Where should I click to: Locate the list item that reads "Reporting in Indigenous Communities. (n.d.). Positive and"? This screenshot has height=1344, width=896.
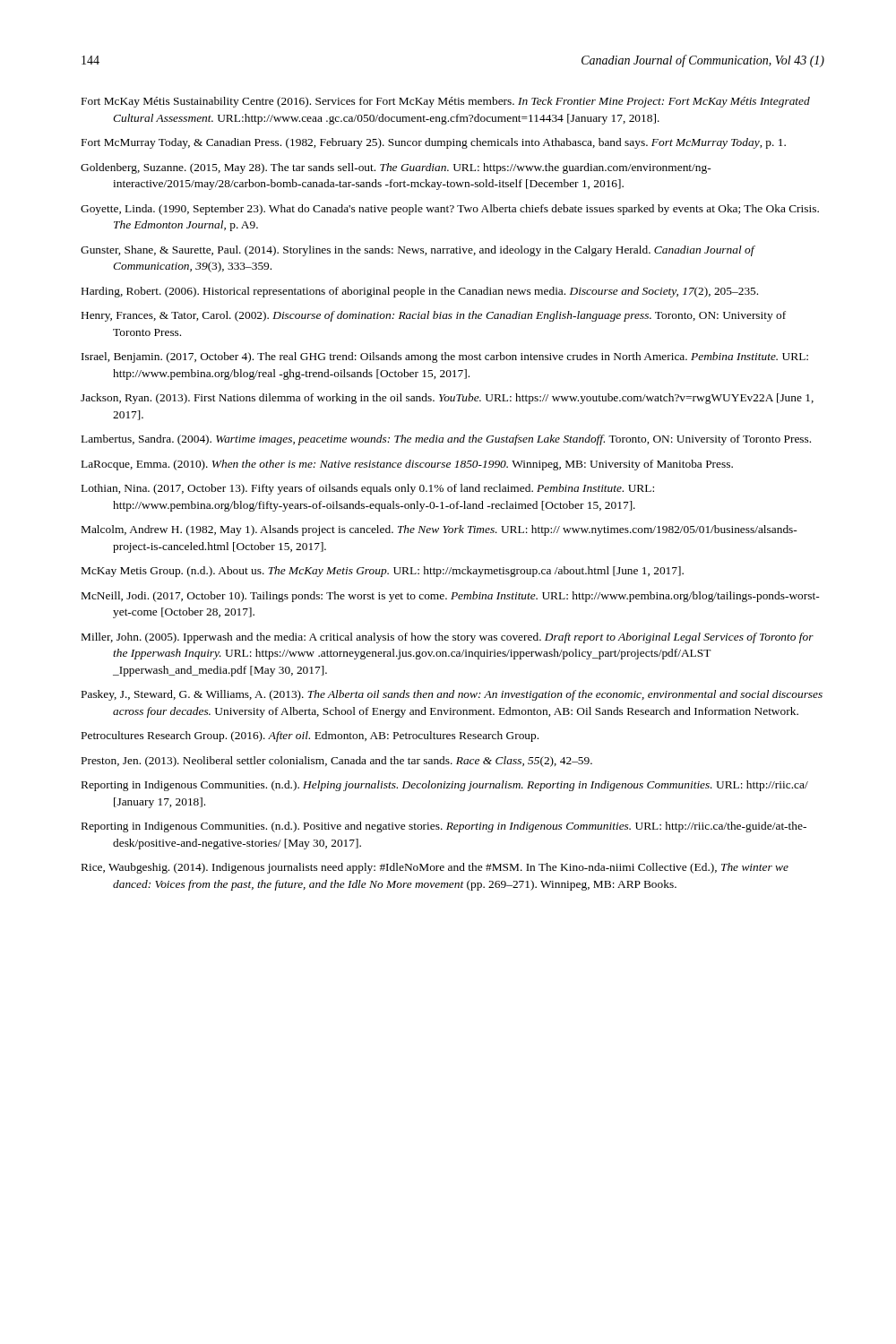click(444, 834)
